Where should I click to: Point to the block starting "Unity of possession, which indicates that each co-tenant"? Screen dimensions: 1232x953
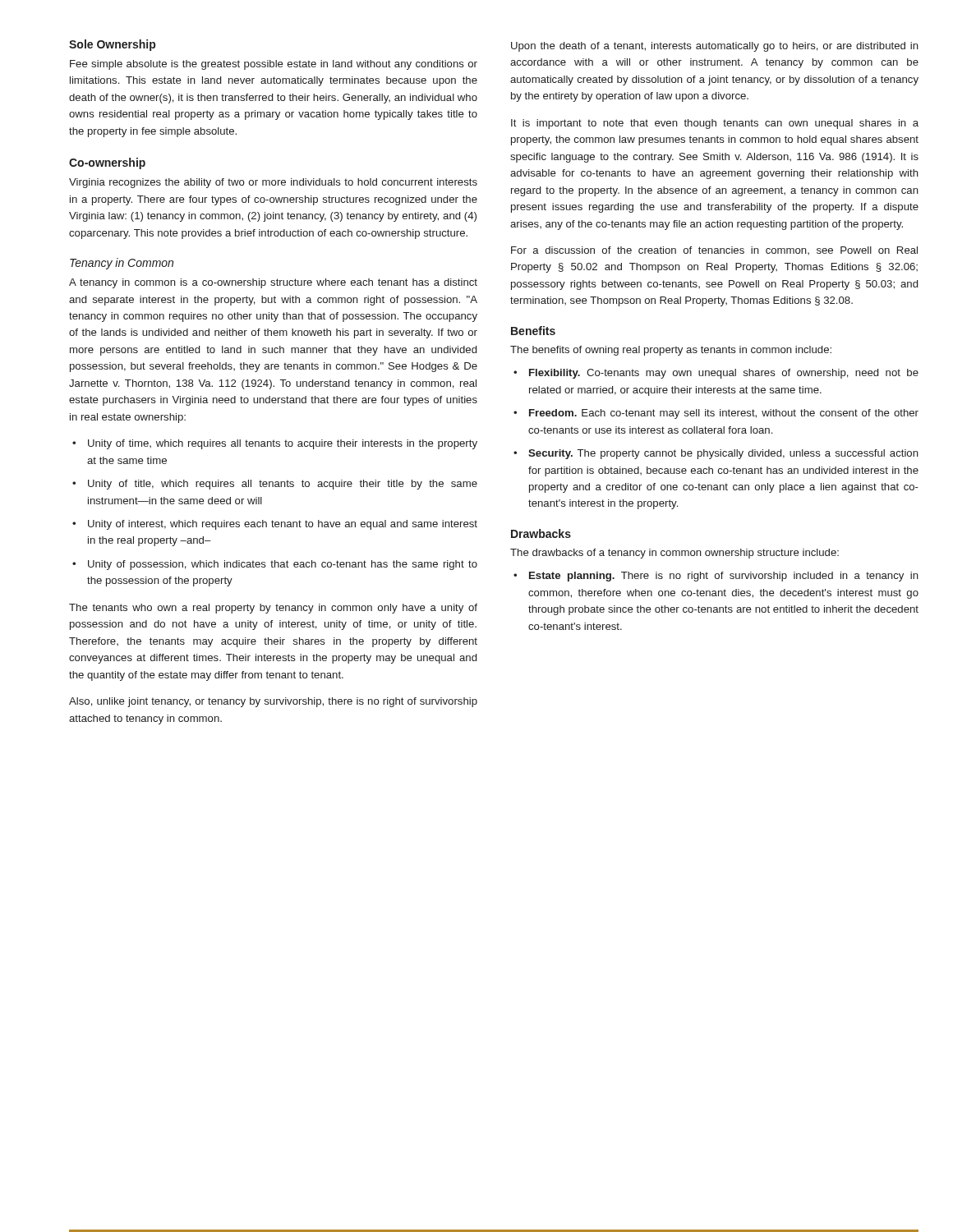(273, 573)
